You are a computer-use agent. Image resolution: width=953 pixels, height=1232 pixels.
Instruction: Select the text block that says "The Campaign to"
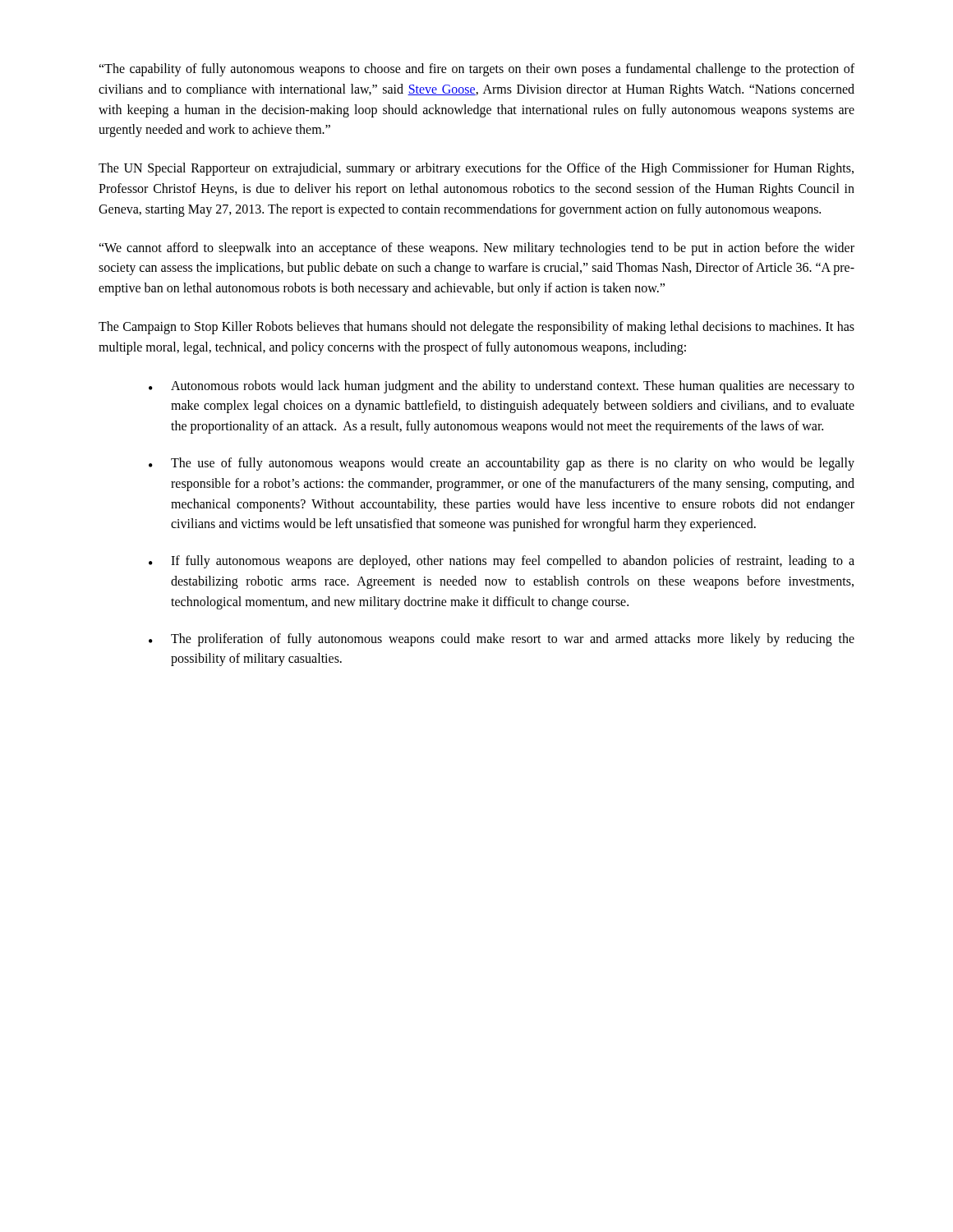476,337
